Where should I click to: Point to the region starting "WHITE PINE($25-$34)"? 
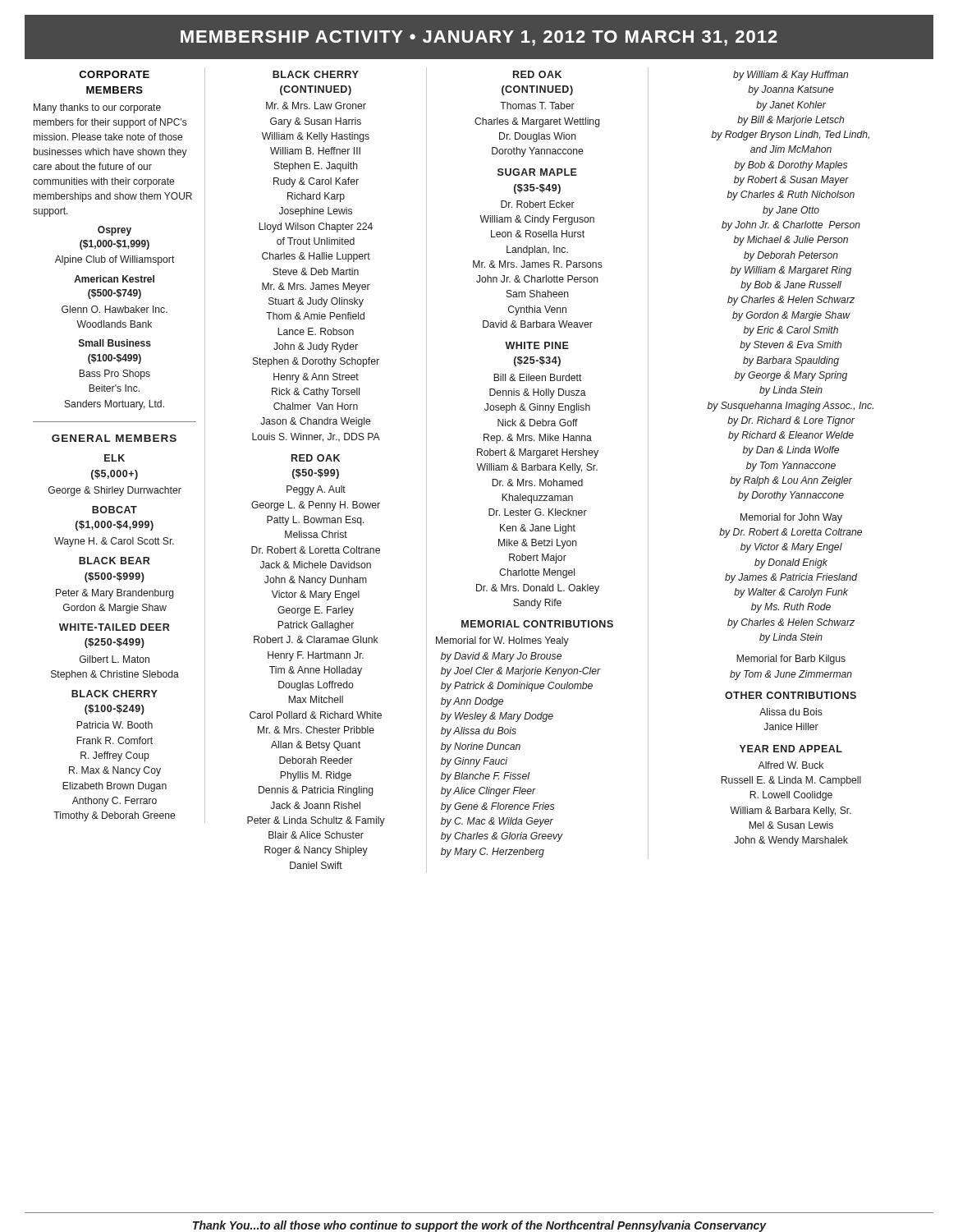point(537,354)
